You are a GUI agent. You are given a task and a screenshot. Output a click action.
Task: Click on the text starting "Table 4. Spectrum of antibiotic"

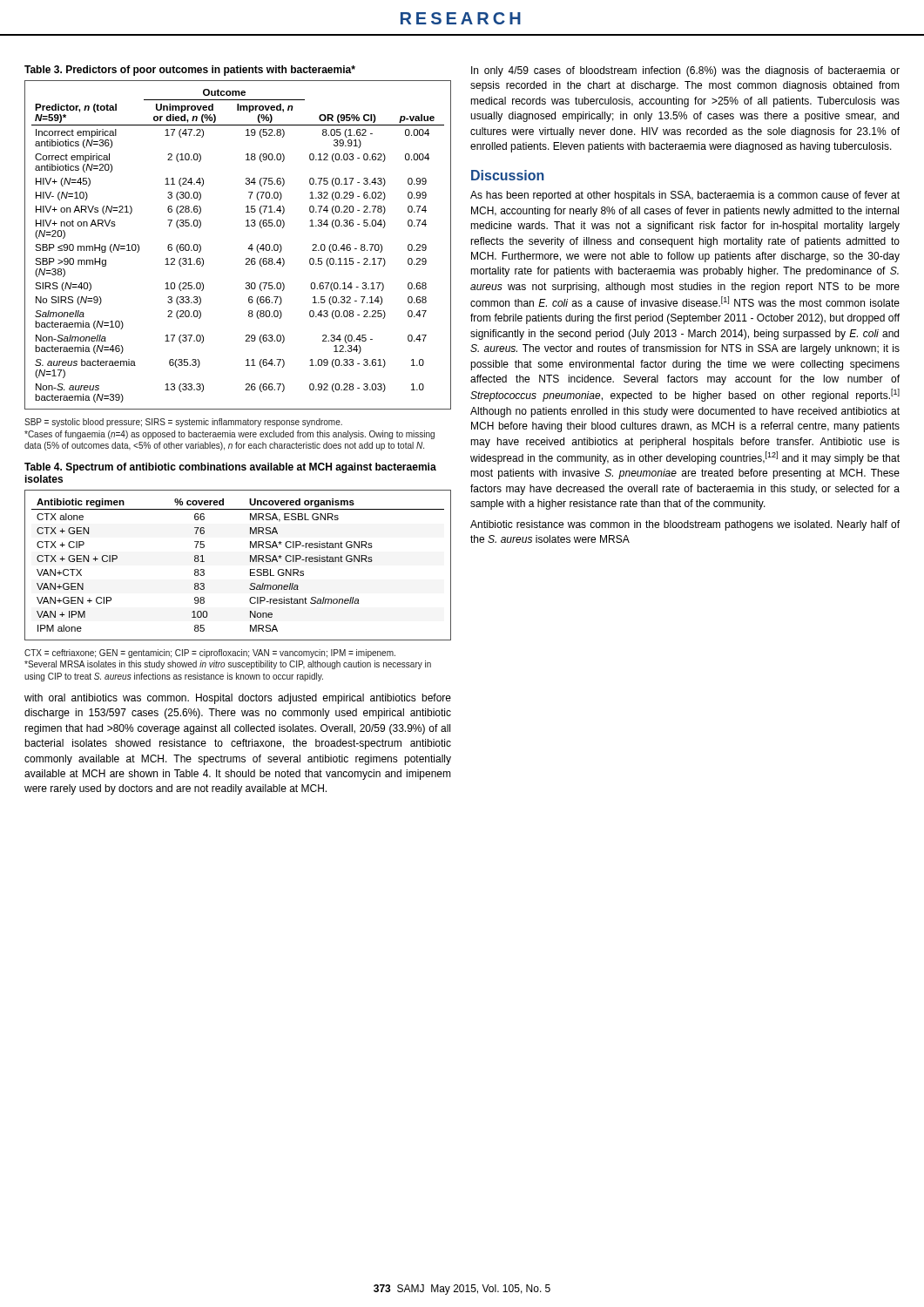pyautogui.click(x=230, y=473)
